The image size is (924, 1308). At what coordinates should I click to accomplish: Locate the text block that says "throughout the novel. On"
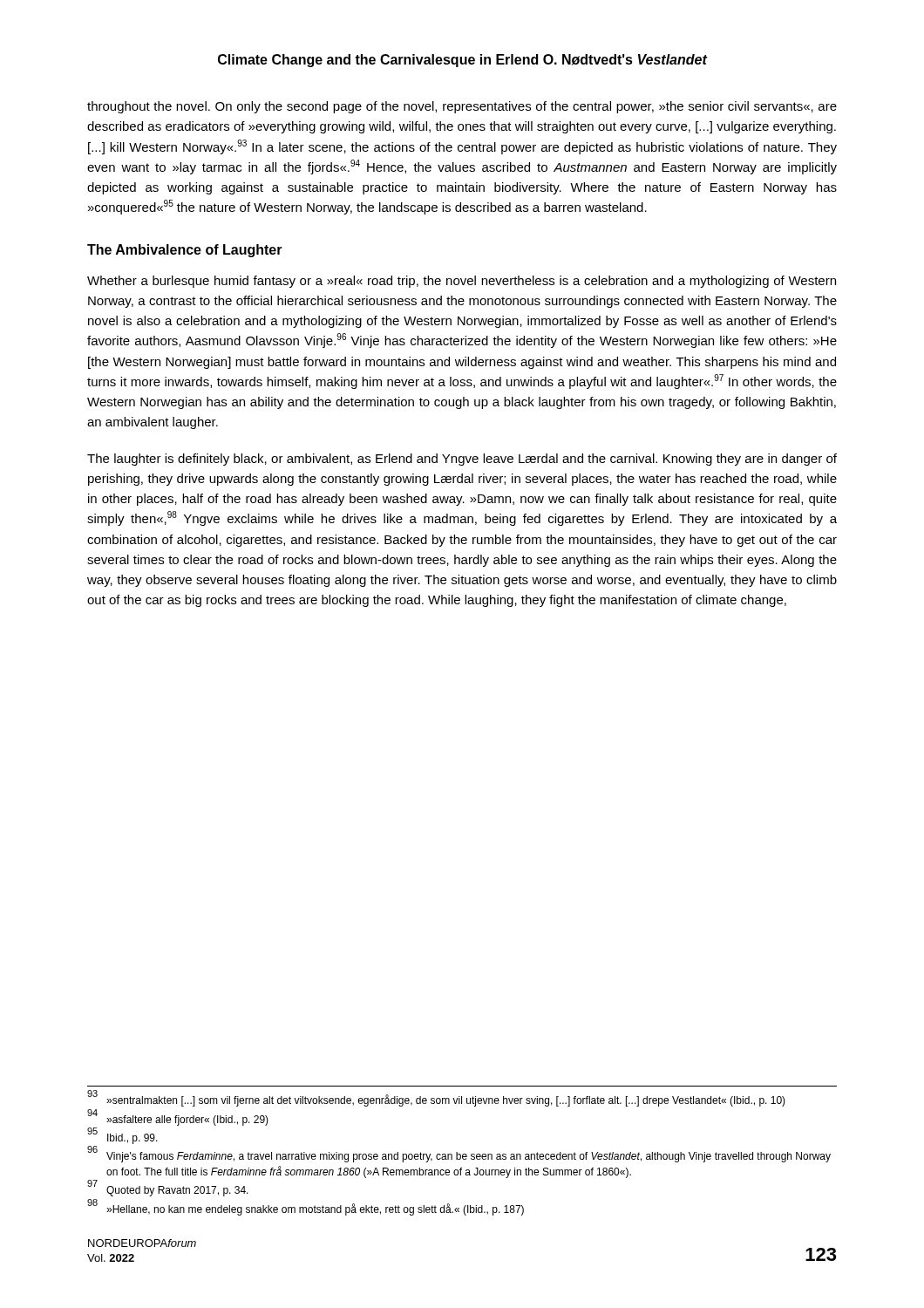pyautogui.click(x=462, y=157)
